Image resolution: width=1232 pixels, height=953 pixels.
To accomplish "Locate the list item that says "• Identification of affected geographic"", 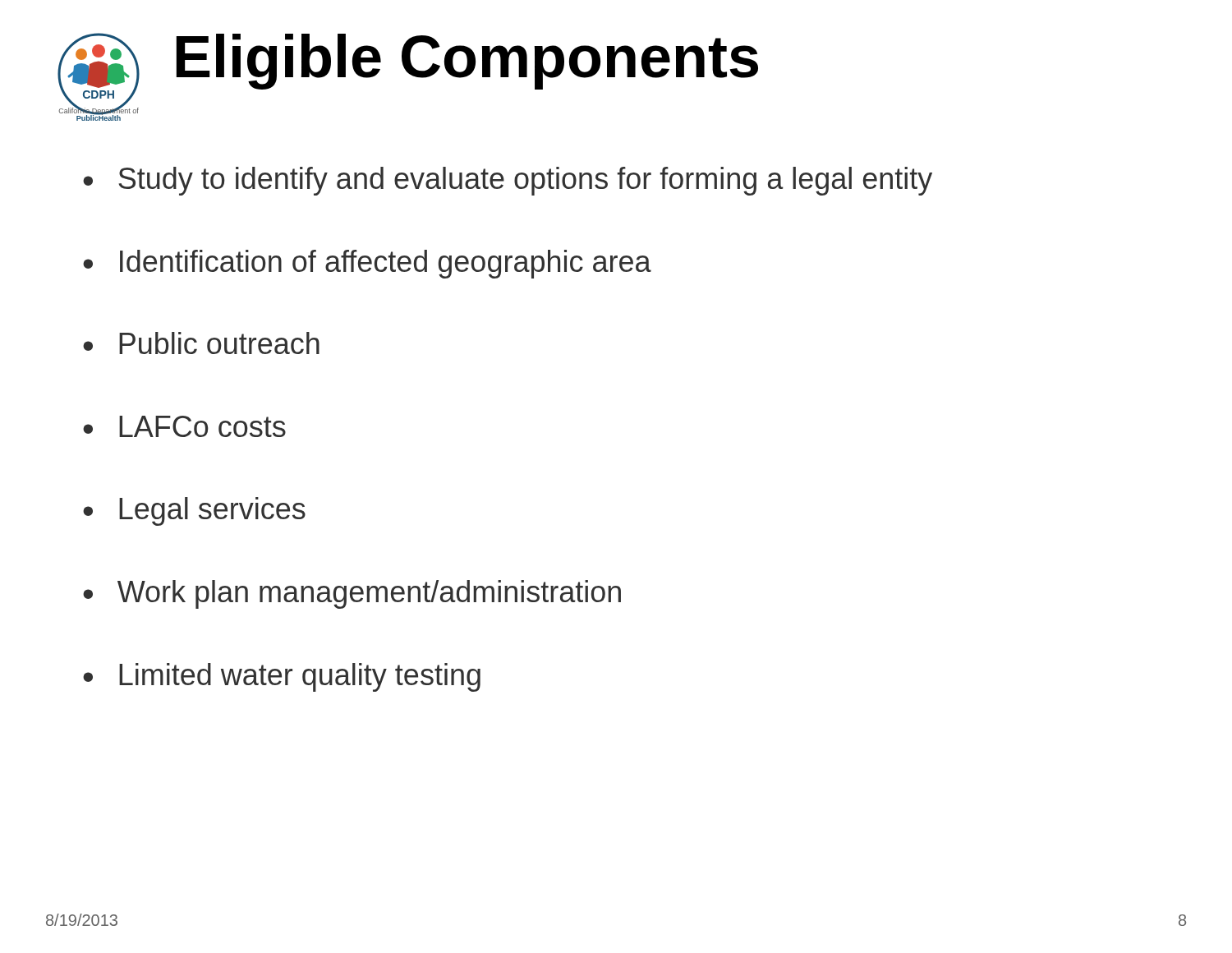I will pos(367,264).
